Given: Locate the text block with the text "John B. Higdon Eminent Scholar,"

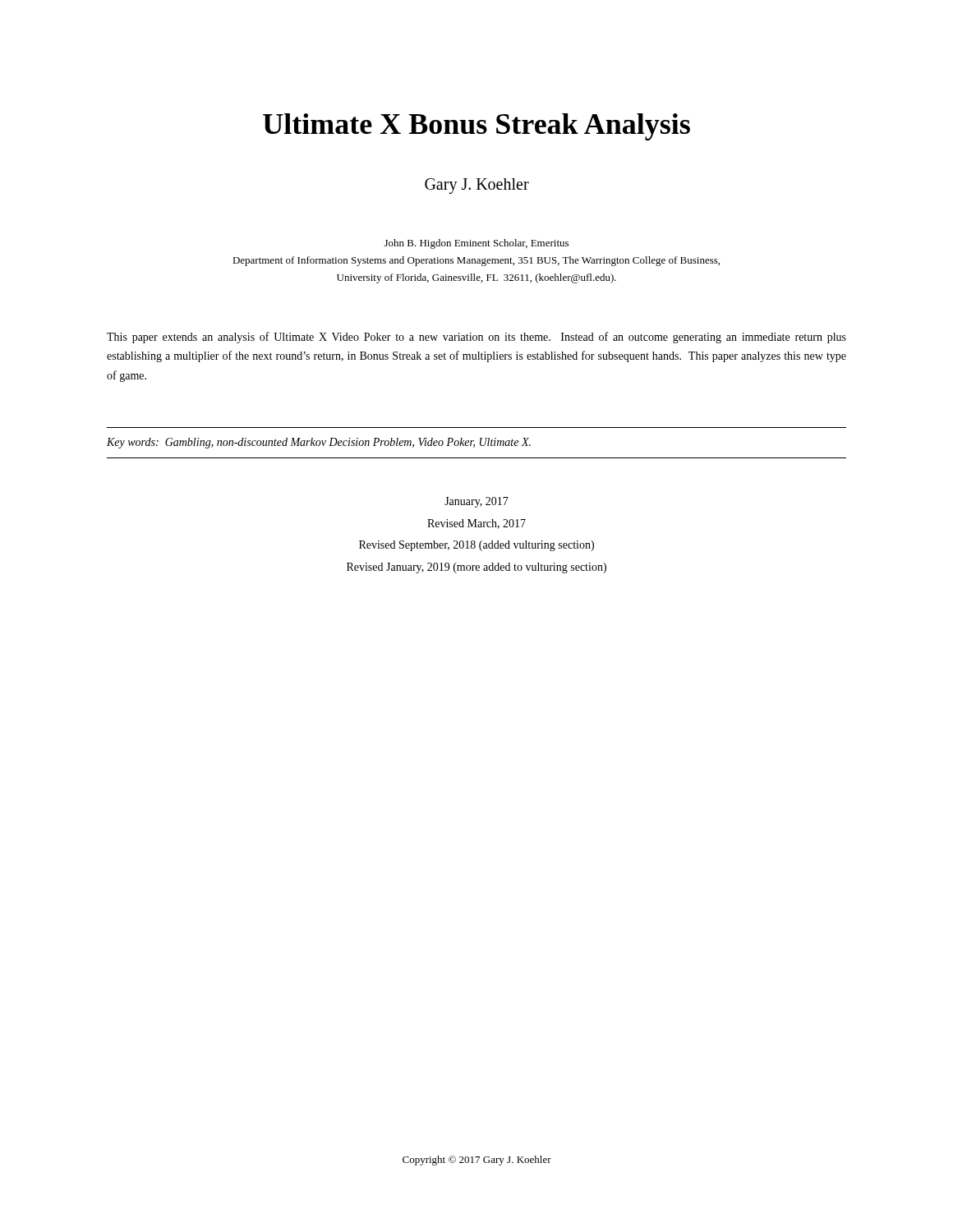Looking at the screenshot, I should [x=476, y=260].
